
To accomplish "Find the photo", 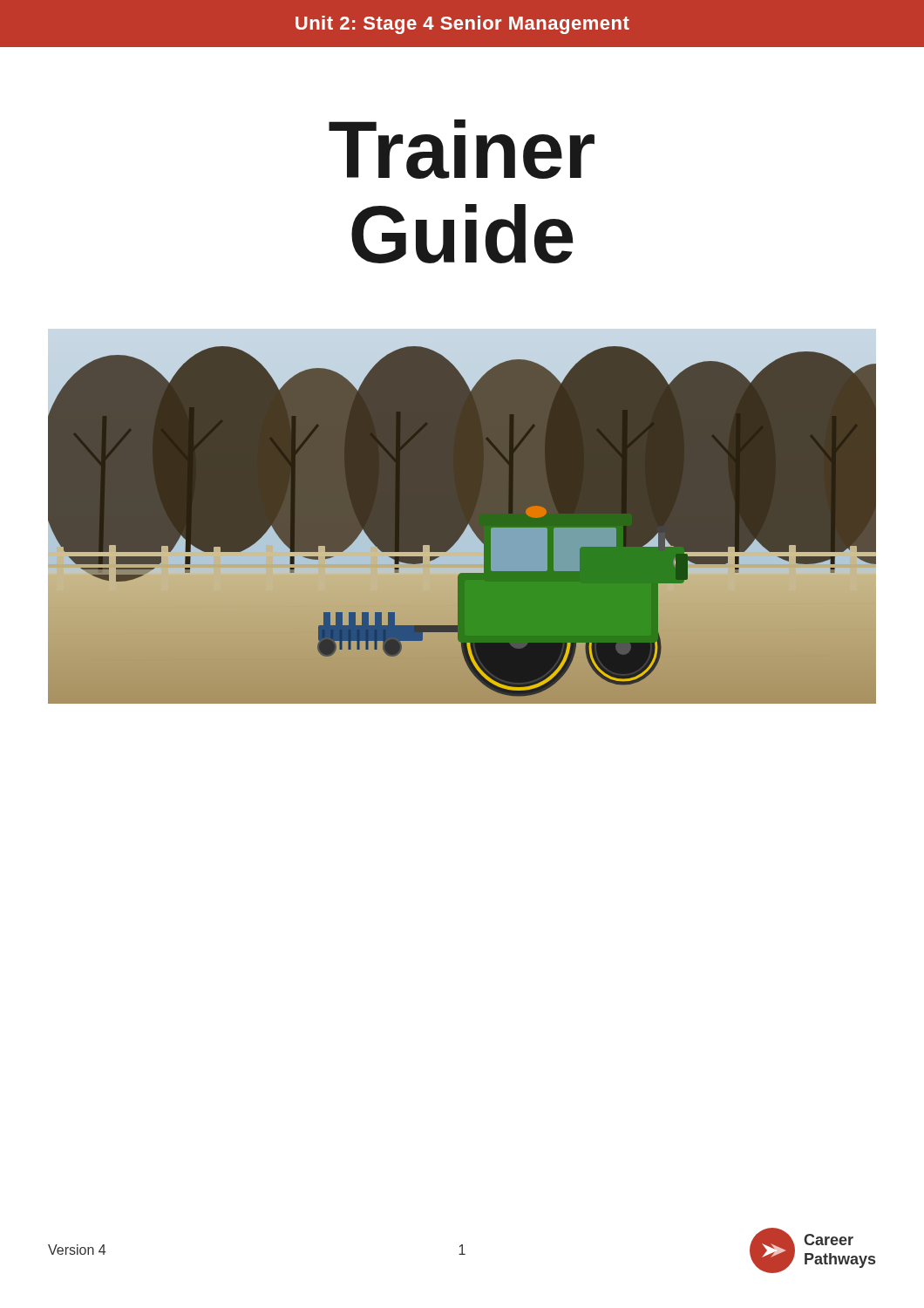I will [462, 518].
